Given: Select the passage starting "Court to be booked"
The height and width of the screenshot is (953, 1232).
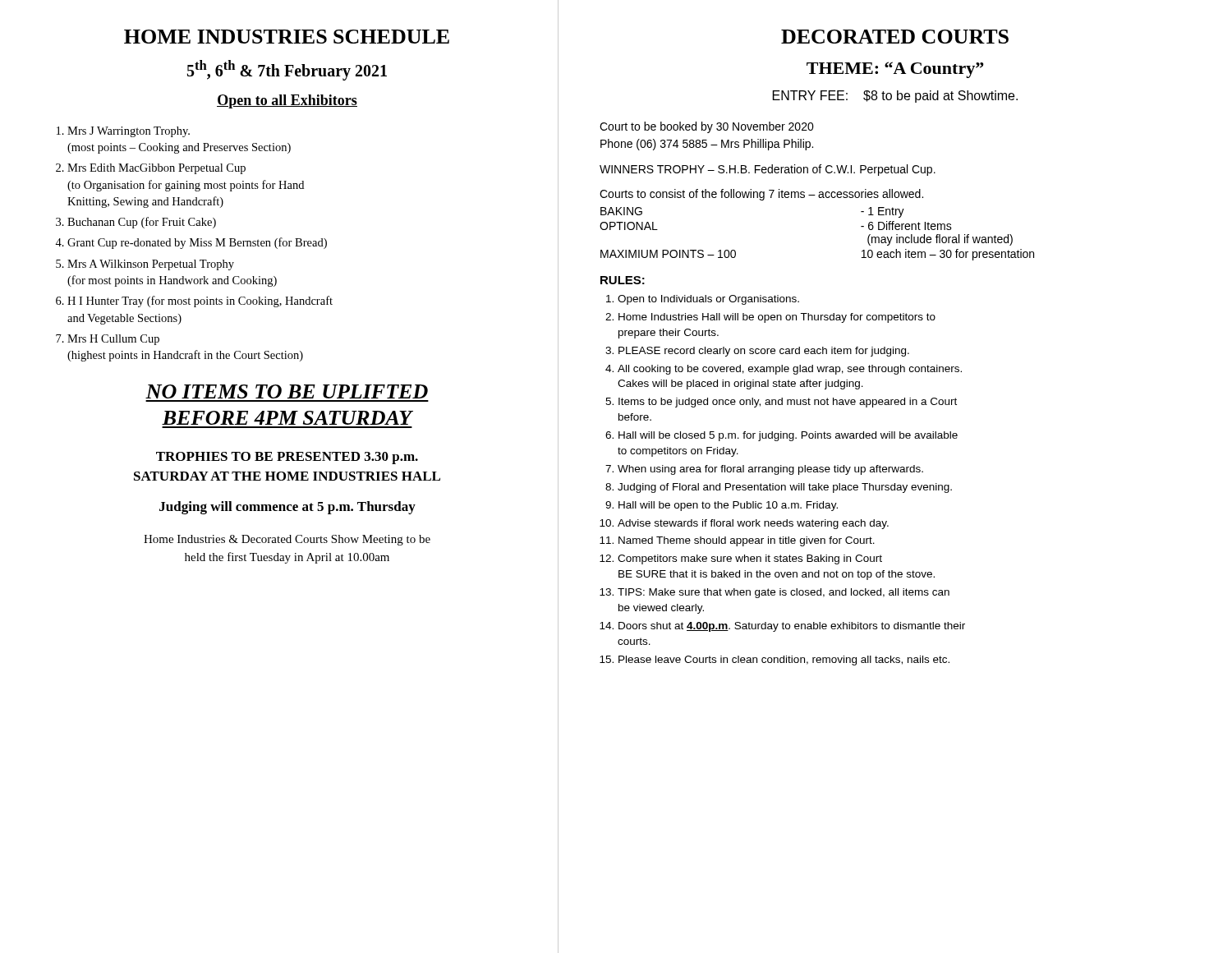Looking at the screenshot, I should click(x=707, y=135).
